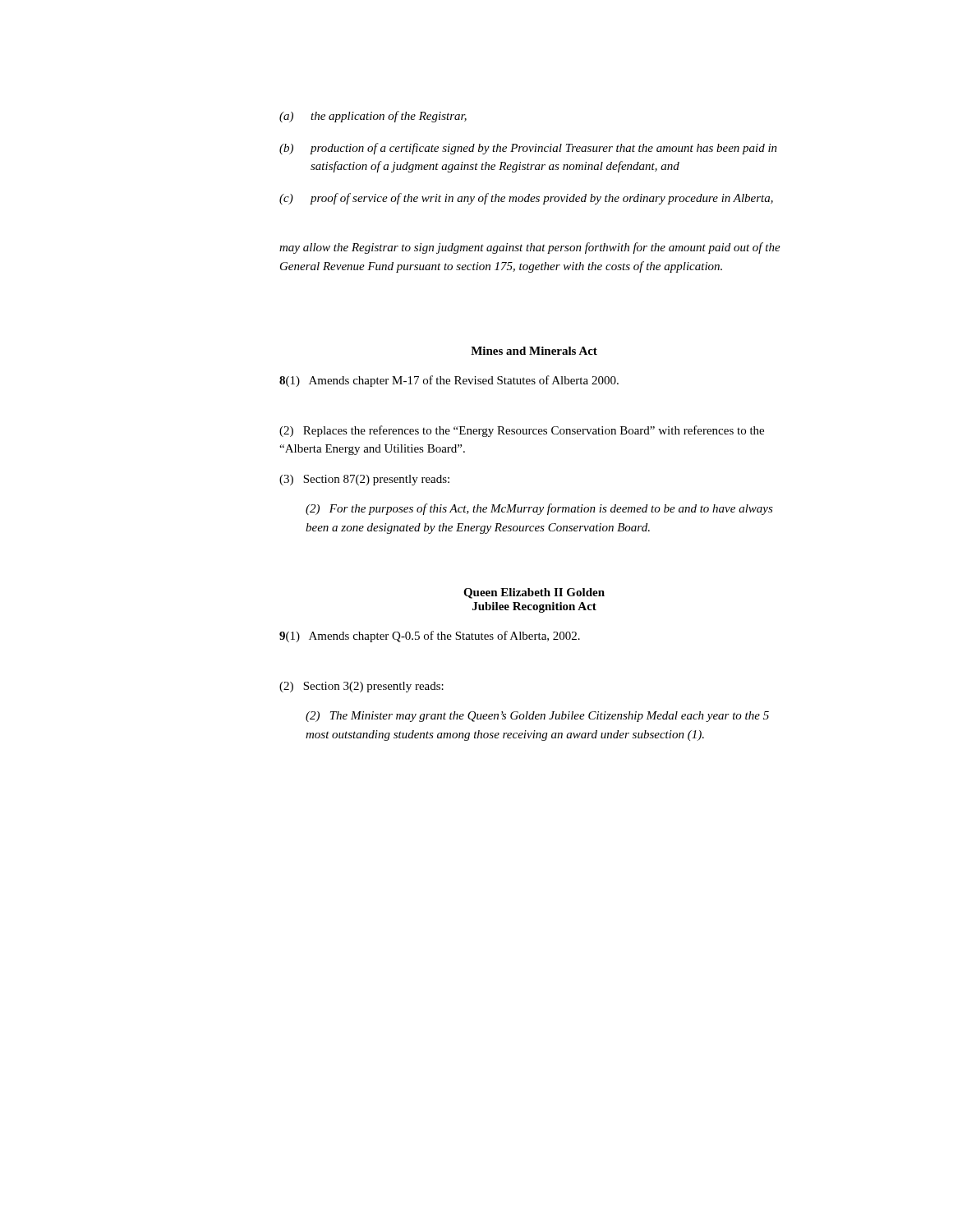Viewport: 953px width, 1232px height.
Task: Where is the passage that starts "(3) Section 87(2) presently"?
Action: click(365, 478)
